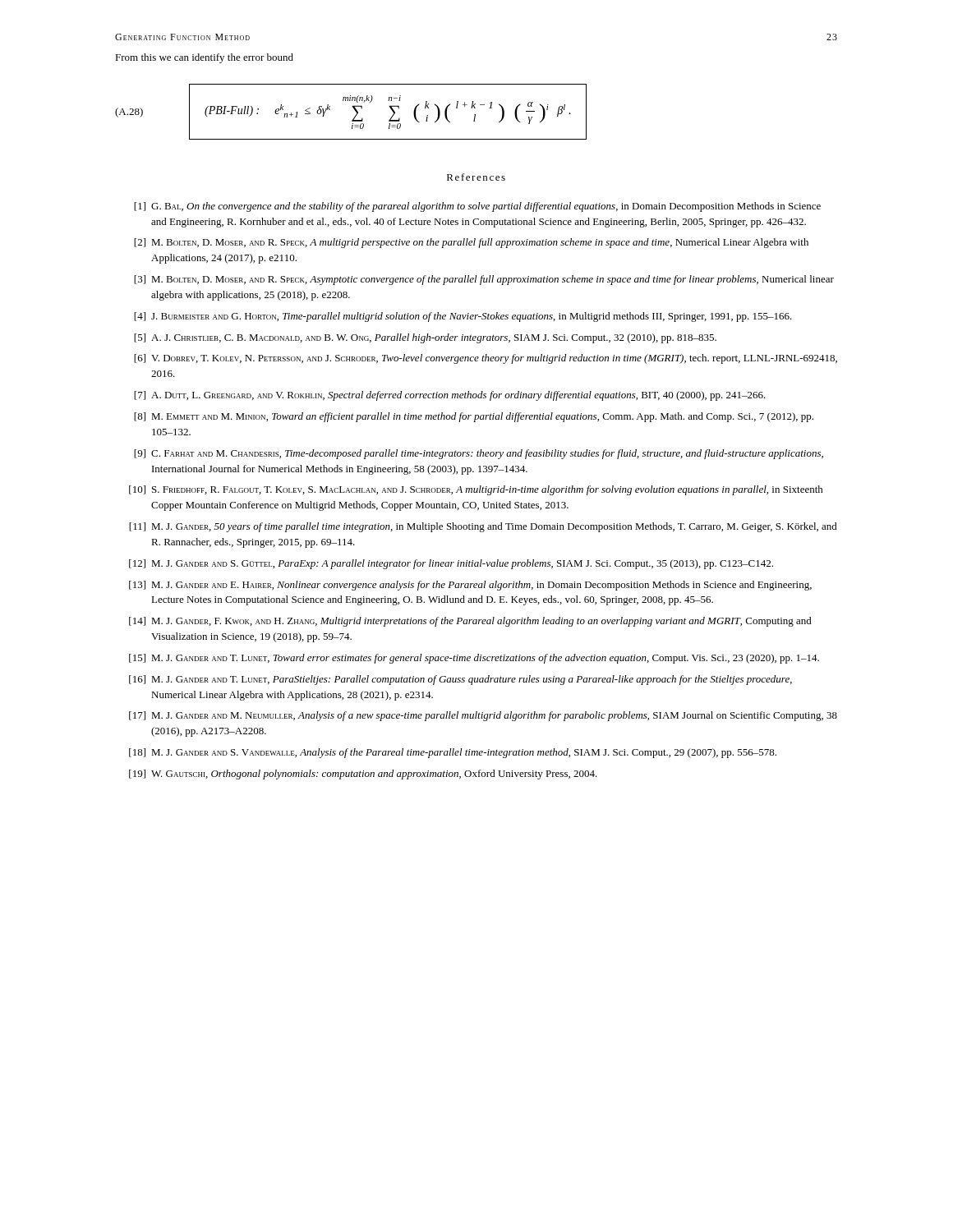Navigate to the text block starting "[8] M. Emmett"

(x=476, y=424)
